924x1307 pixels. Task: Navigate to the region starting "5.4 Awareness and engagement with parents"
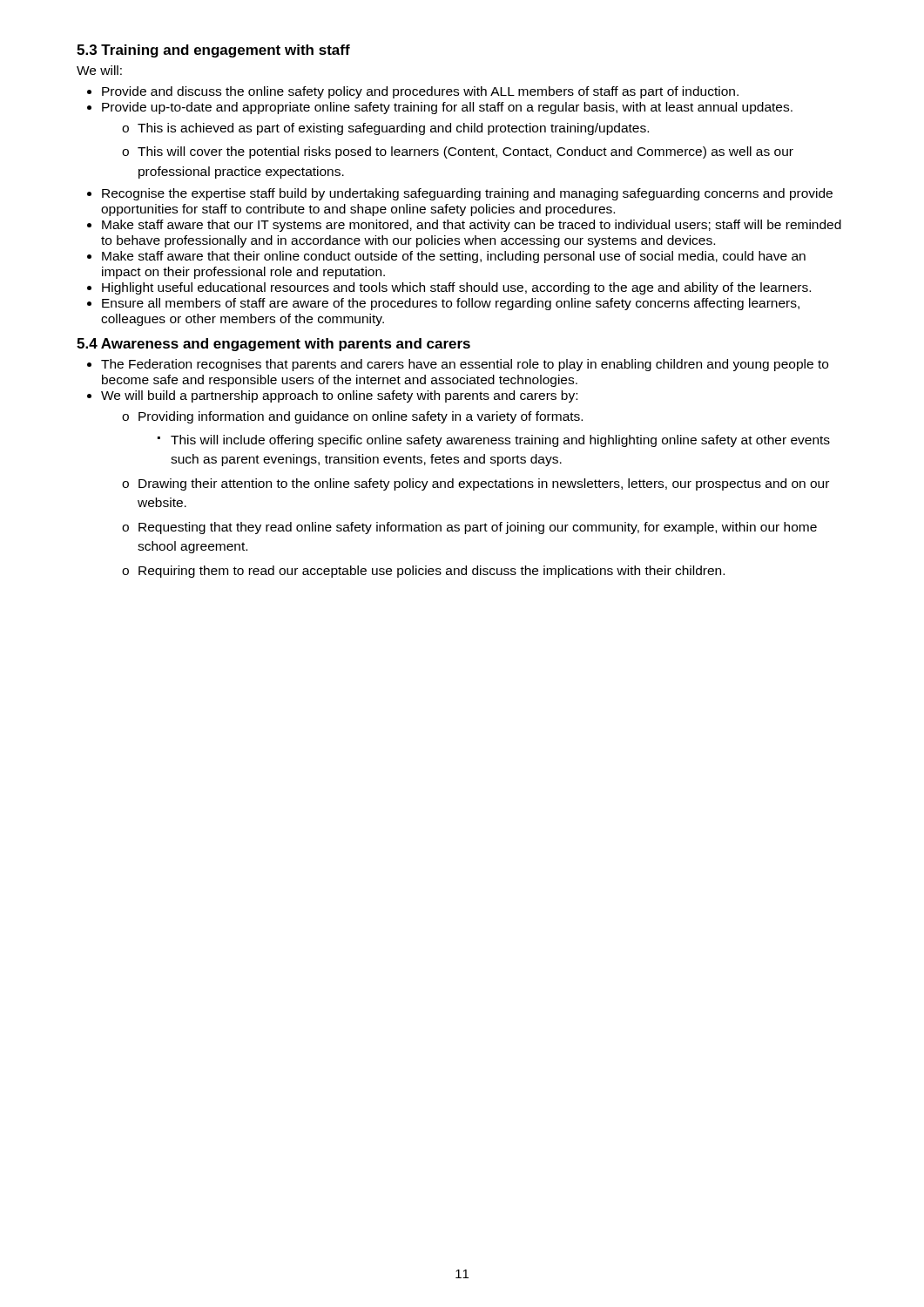coord(462,345)
